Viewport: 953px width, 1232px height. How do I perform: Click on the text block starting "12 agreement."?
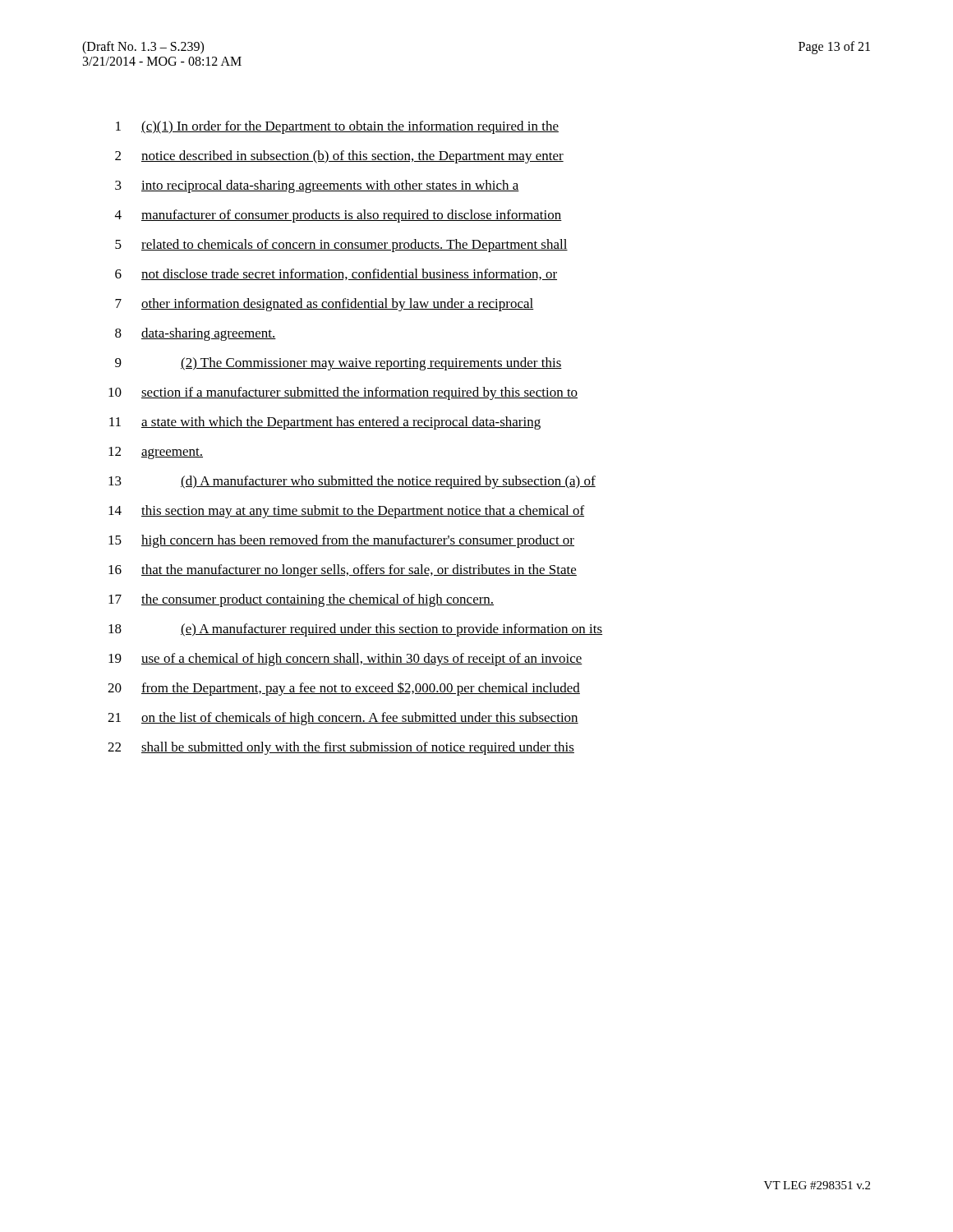[156, 453]
